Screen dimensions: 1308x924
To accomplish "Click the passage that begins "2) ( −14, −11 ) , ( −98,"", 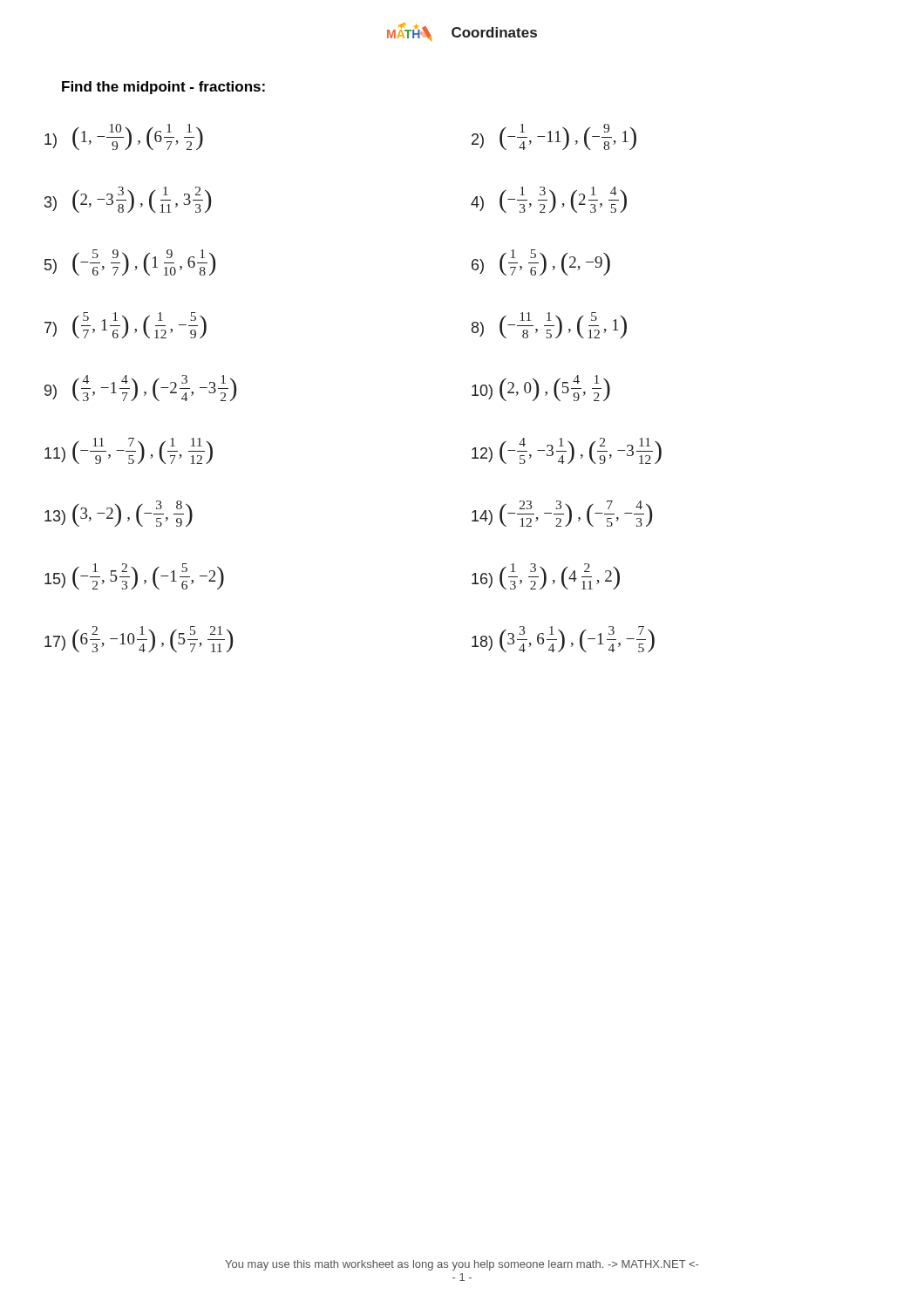I will pyautogui.click(x=554, y=137).
